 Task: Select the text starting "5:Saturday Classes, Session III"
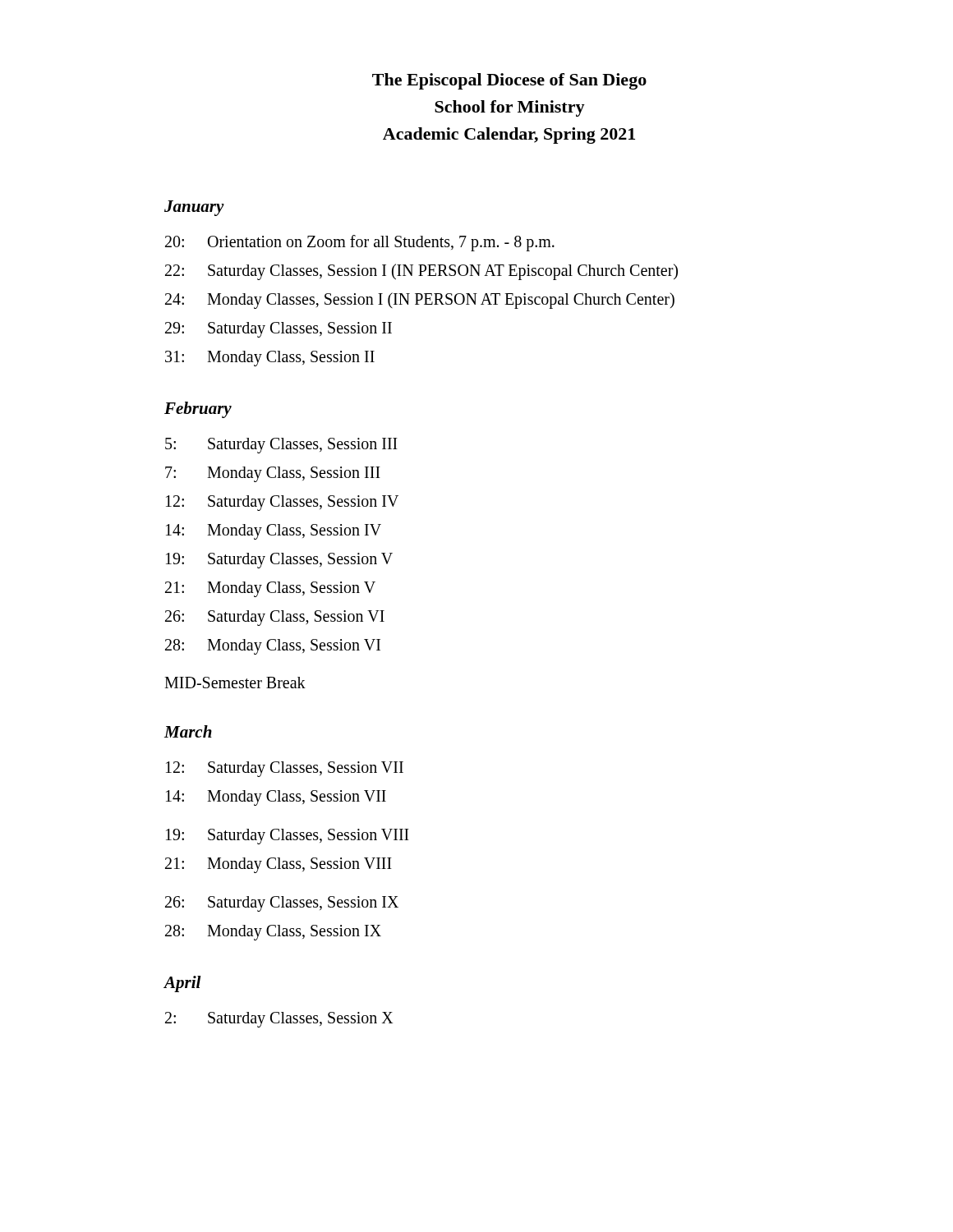(x=281, y=446)
